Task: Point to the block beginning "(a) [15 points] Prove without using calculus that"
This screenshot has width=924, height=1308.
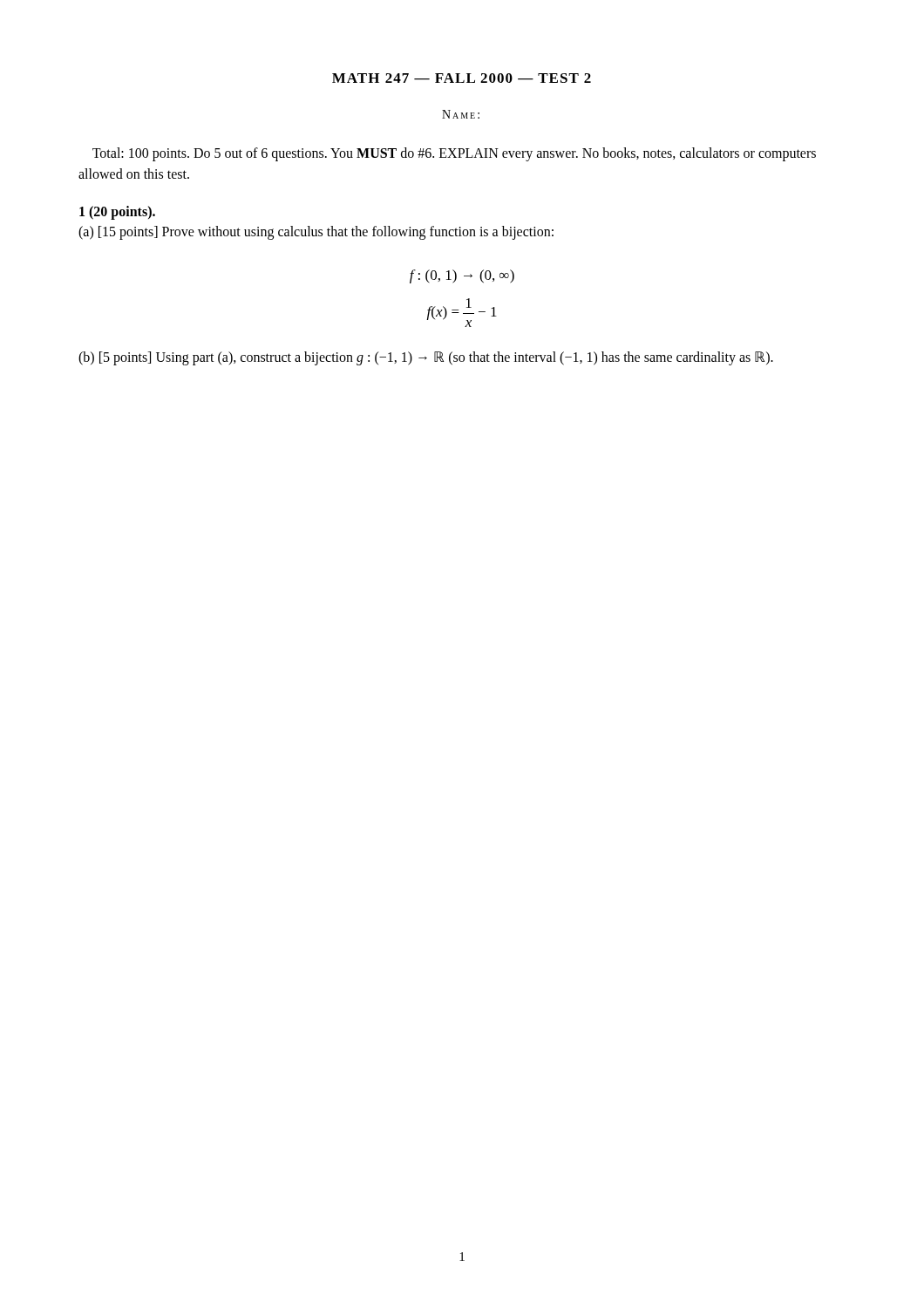Action: [x=316, y=232]
